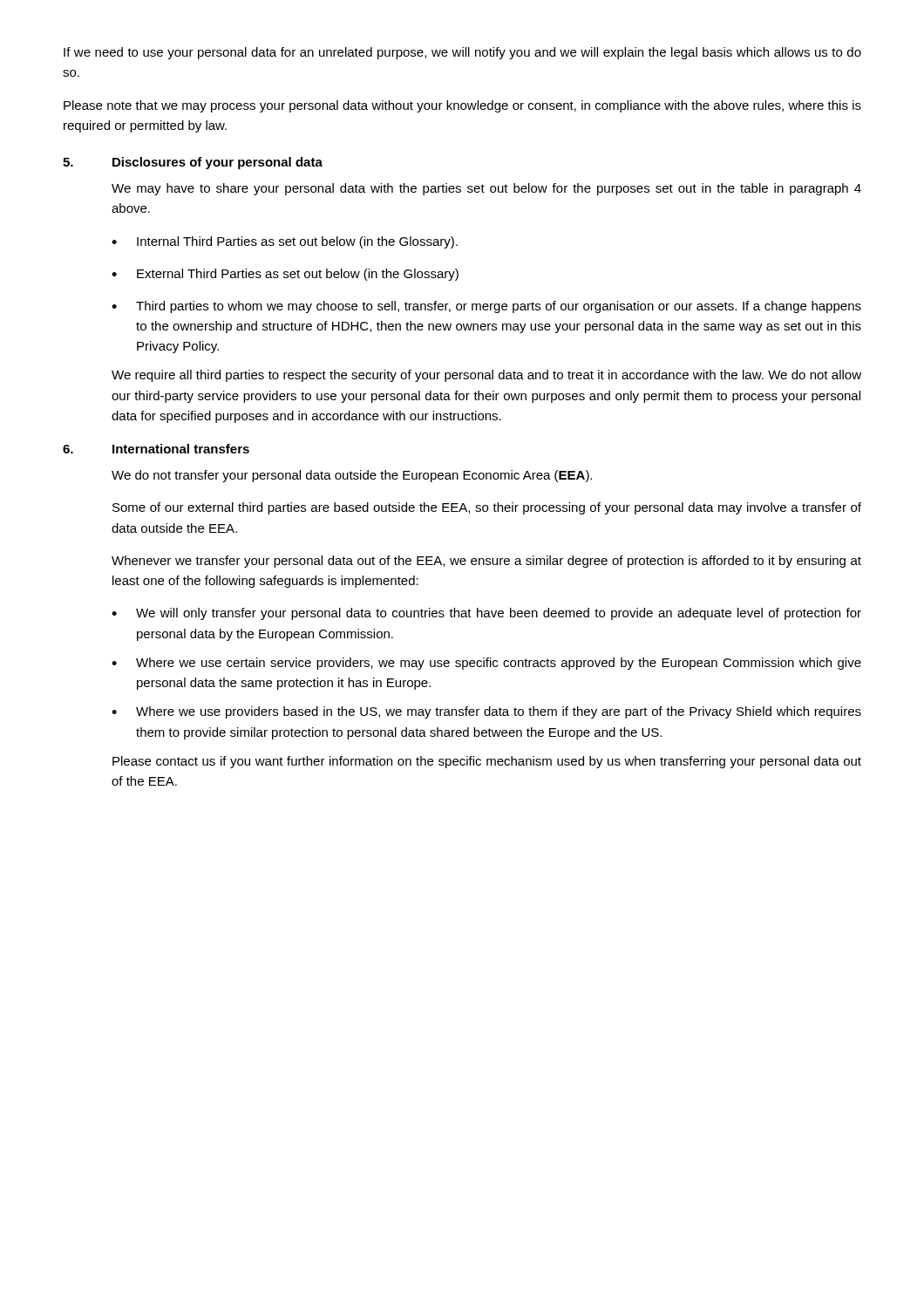Find the block on this page that starts "Please contact us if you want further"
Viewport: 924px width, 1308px height.
486,771
